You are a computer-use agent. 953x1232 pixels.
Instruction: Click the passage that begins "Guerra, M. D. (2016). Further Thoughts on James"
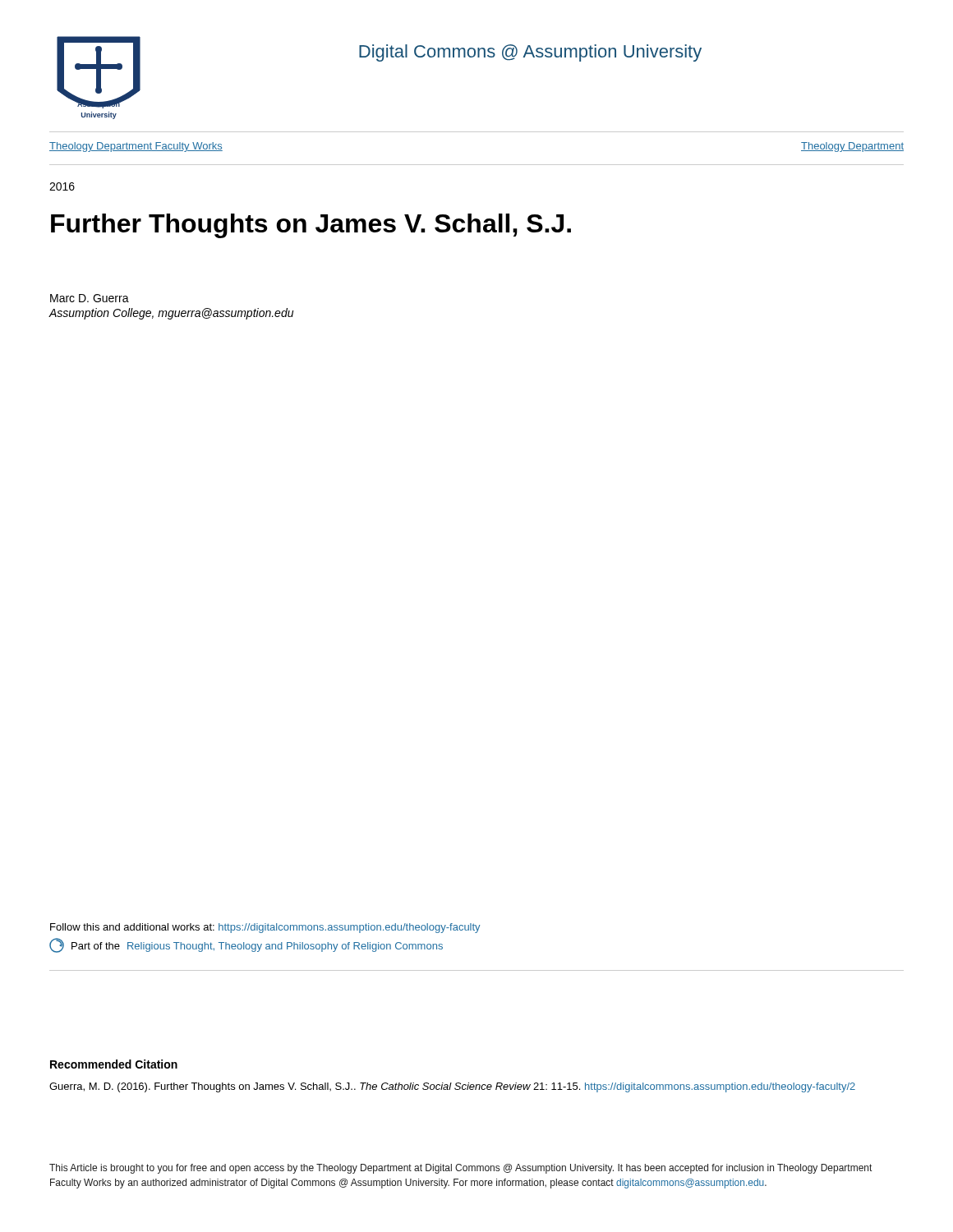[x=476, y=1086]
